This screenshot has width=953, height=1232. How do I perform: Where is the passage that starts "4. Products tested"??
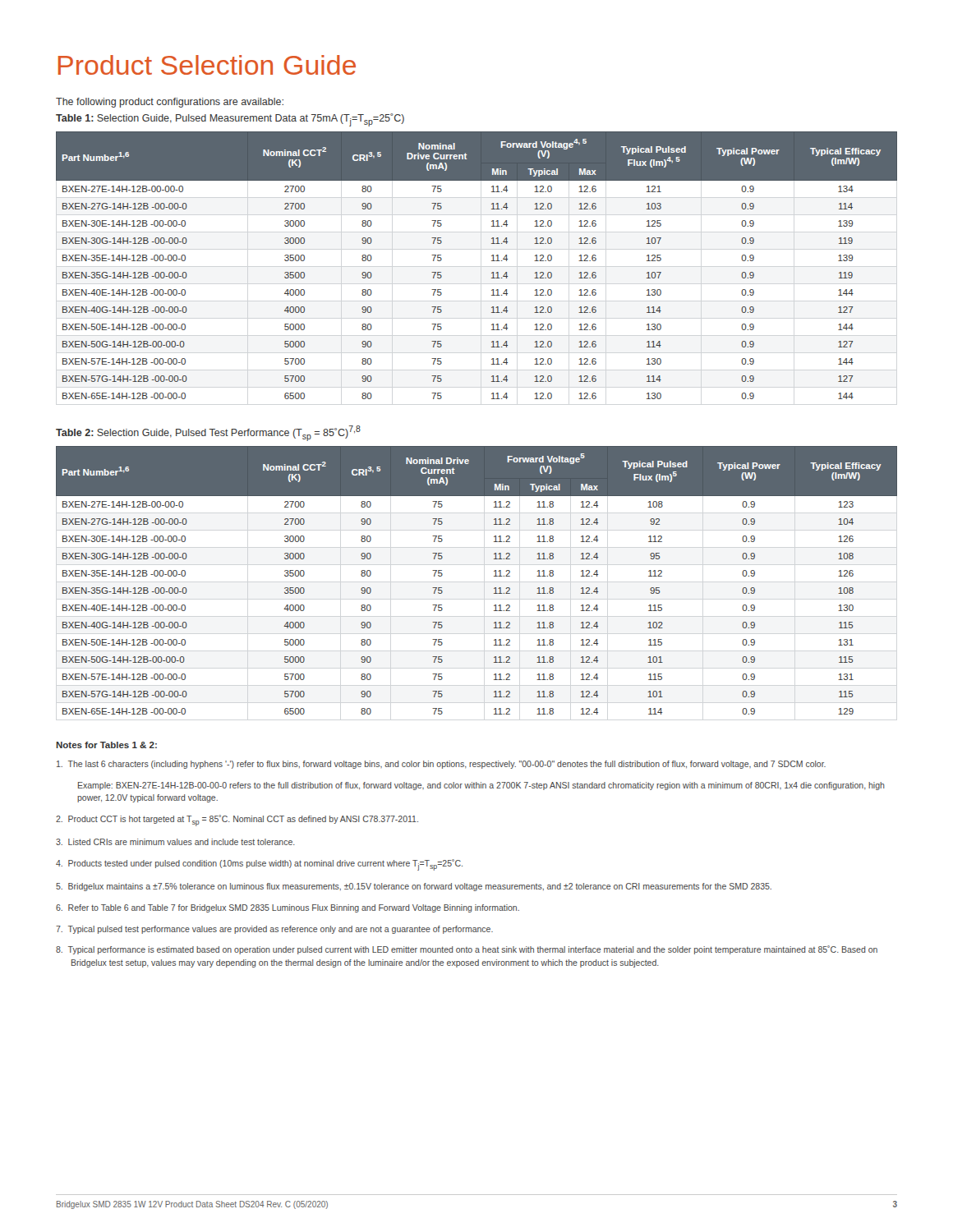coord(259,865)
